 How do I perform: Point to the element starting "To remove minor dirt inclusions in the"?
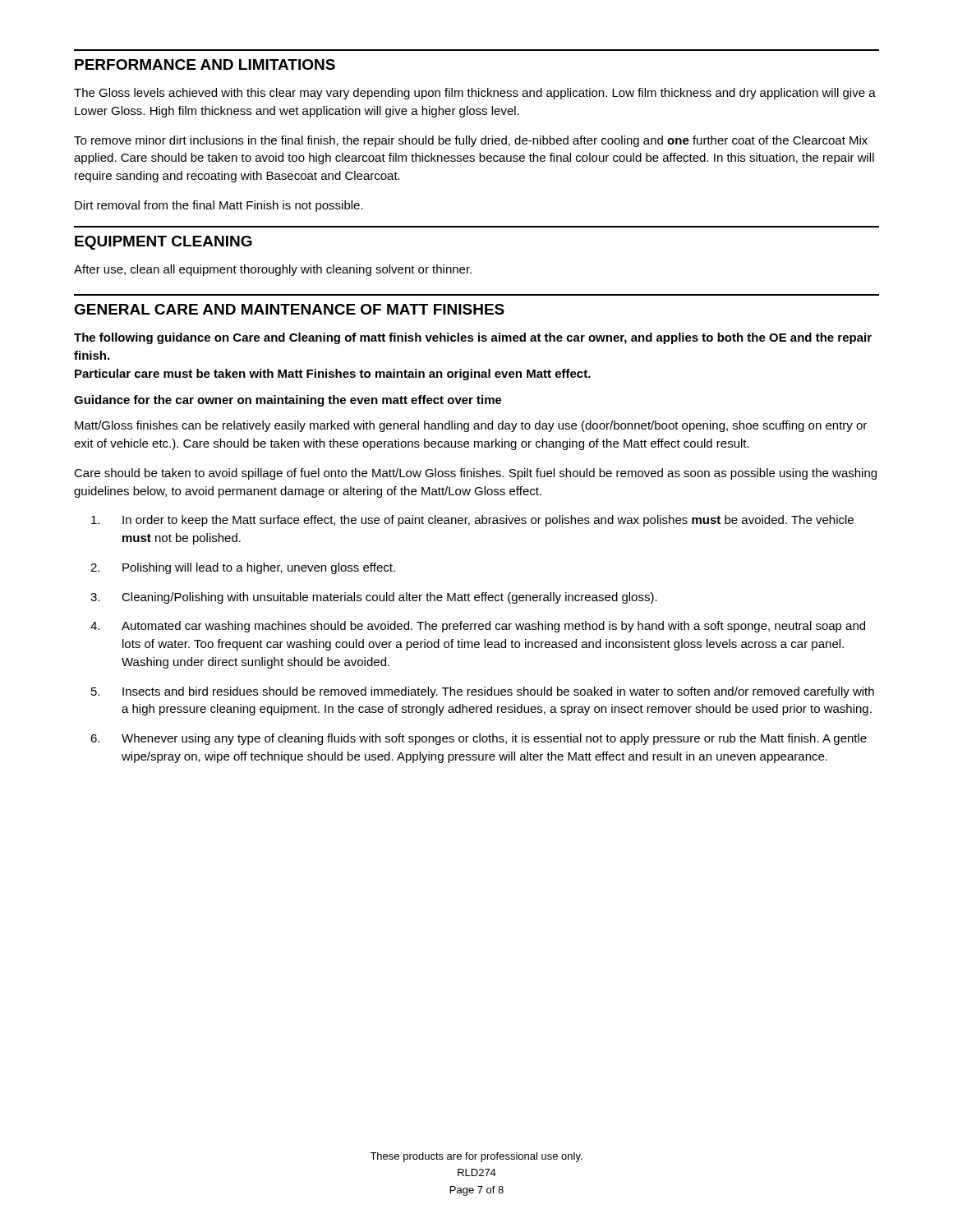[474, 158]
